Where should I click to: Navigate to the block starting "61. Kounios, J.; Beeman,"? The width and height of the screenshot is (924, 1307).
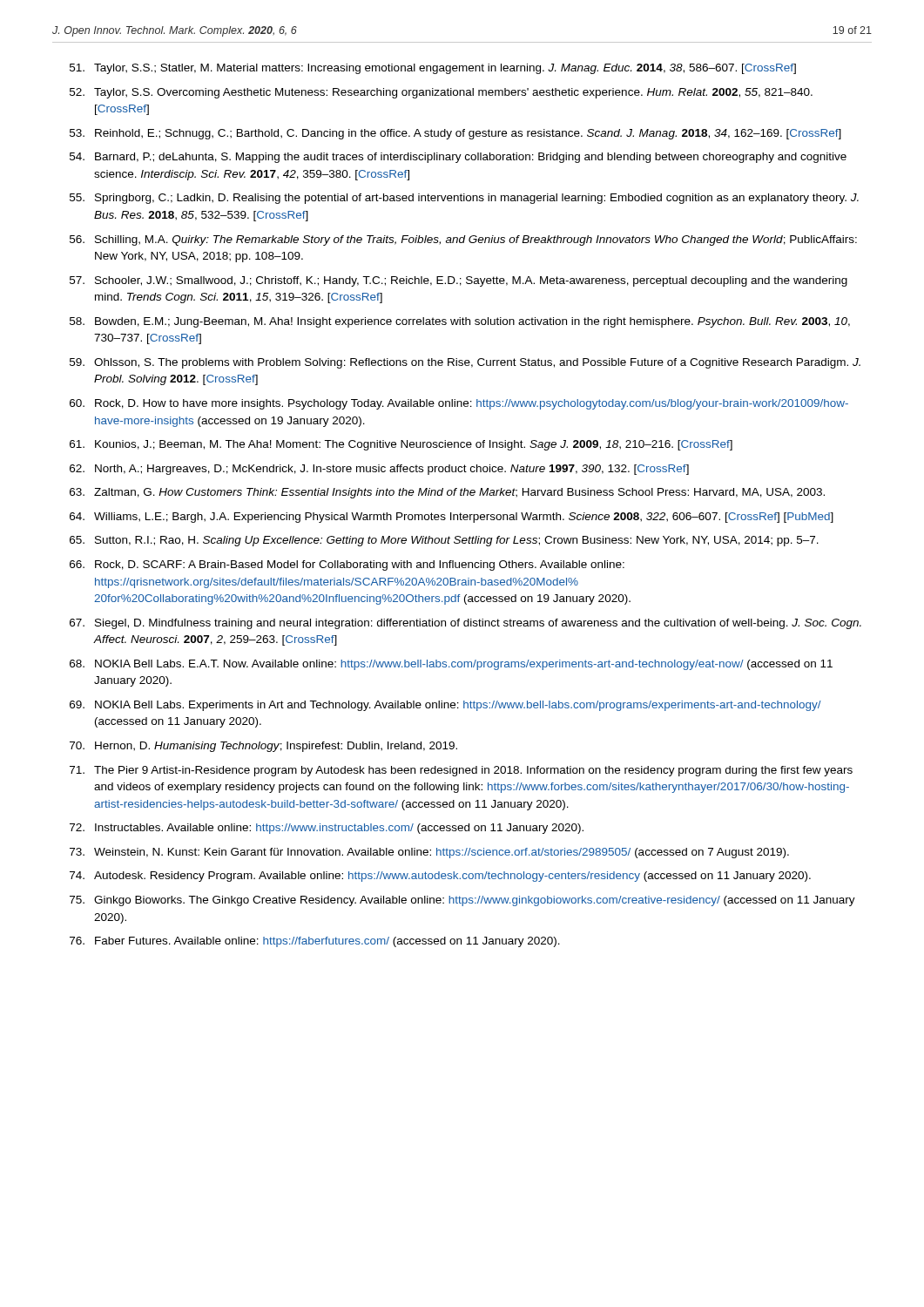(462, 444)
